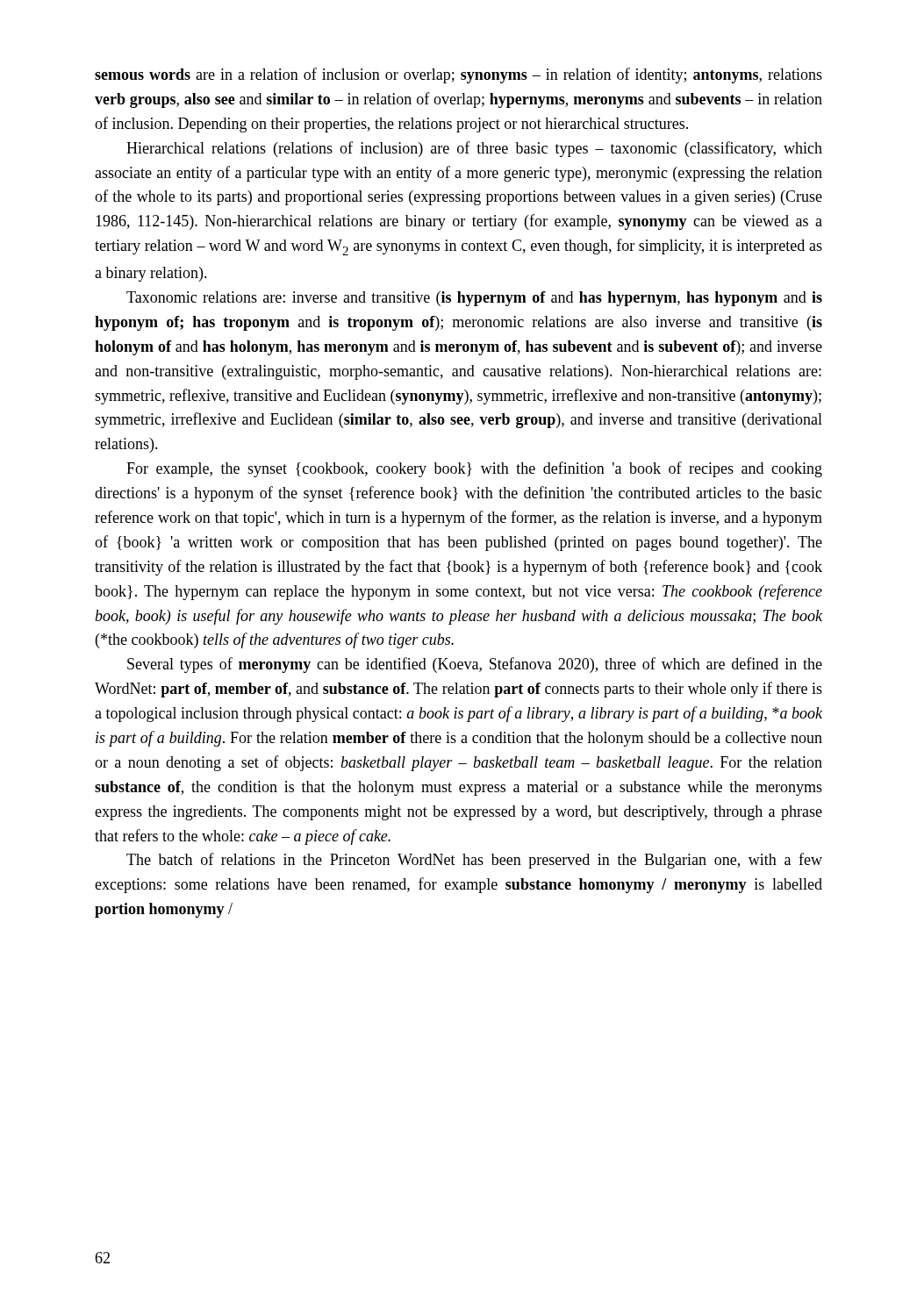Find the text block that reads "For example, the synset {cookbook,"

click(x=458, y=555)
